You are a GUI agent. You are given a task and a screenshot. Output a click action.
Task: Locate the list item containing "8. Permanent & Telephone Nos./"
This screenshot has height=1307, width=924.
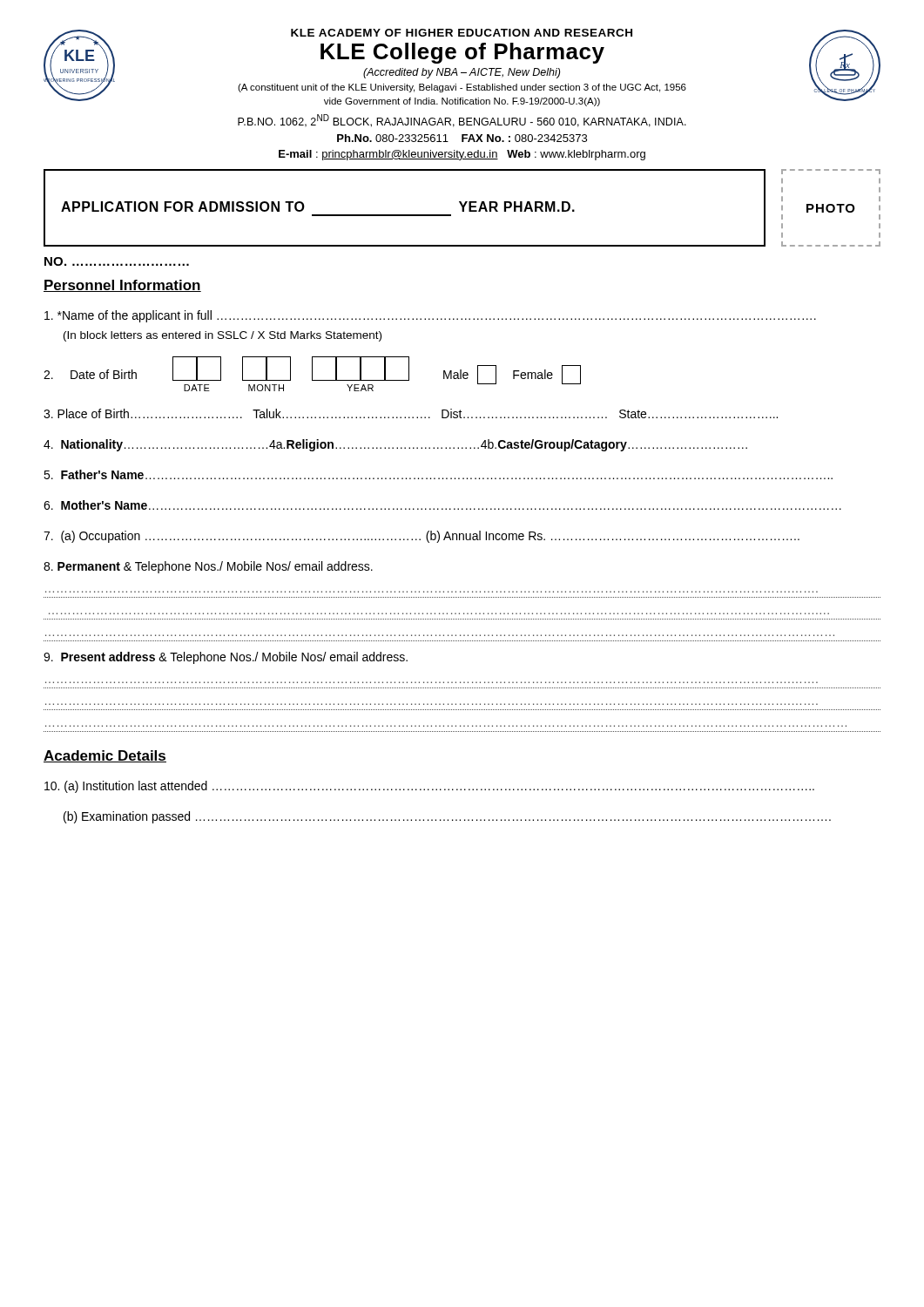click(208, 567)
